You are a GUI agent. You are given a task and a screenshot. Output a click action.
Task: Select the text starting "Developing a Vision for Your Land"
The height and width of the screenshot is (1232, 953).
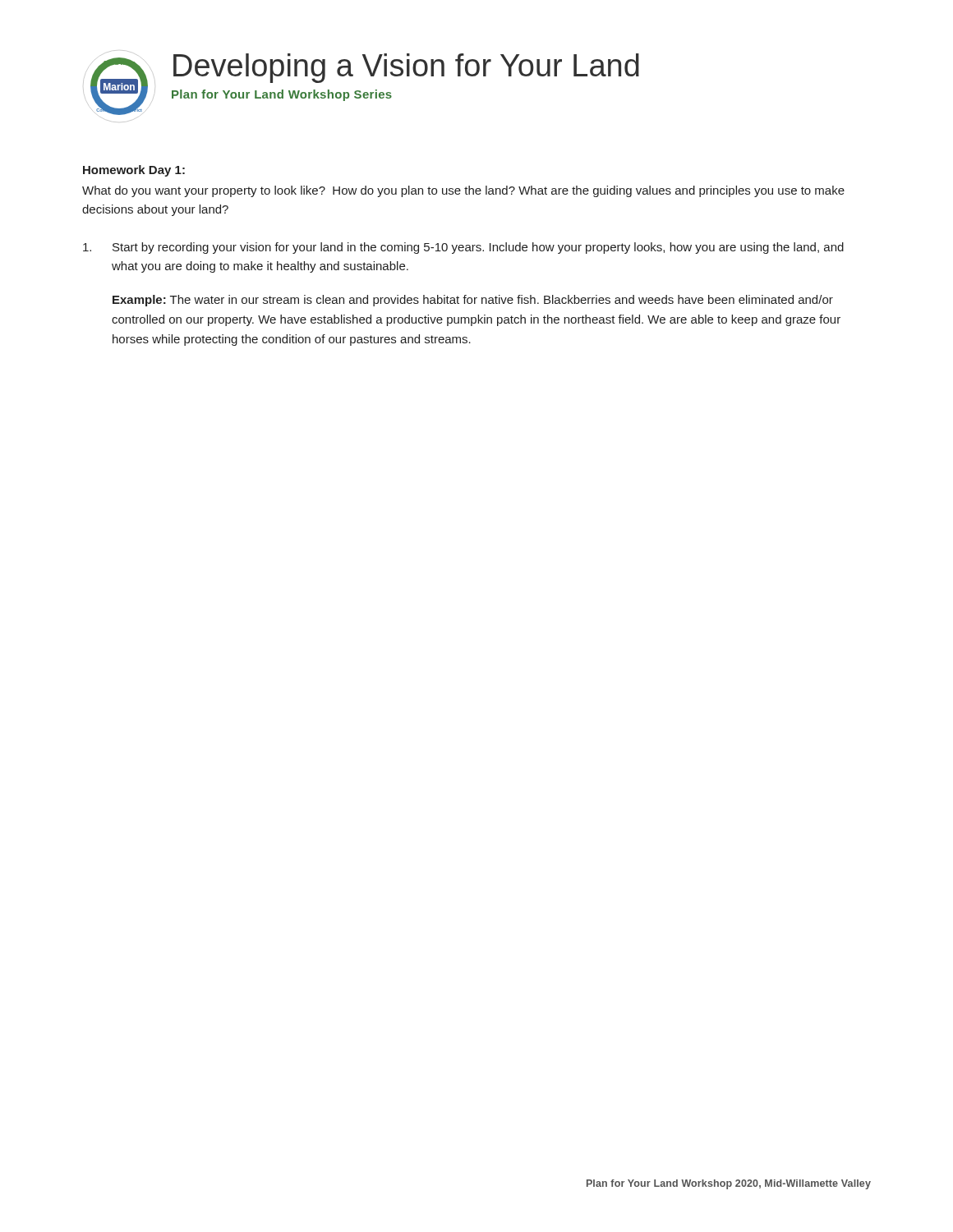click(406, 66)
